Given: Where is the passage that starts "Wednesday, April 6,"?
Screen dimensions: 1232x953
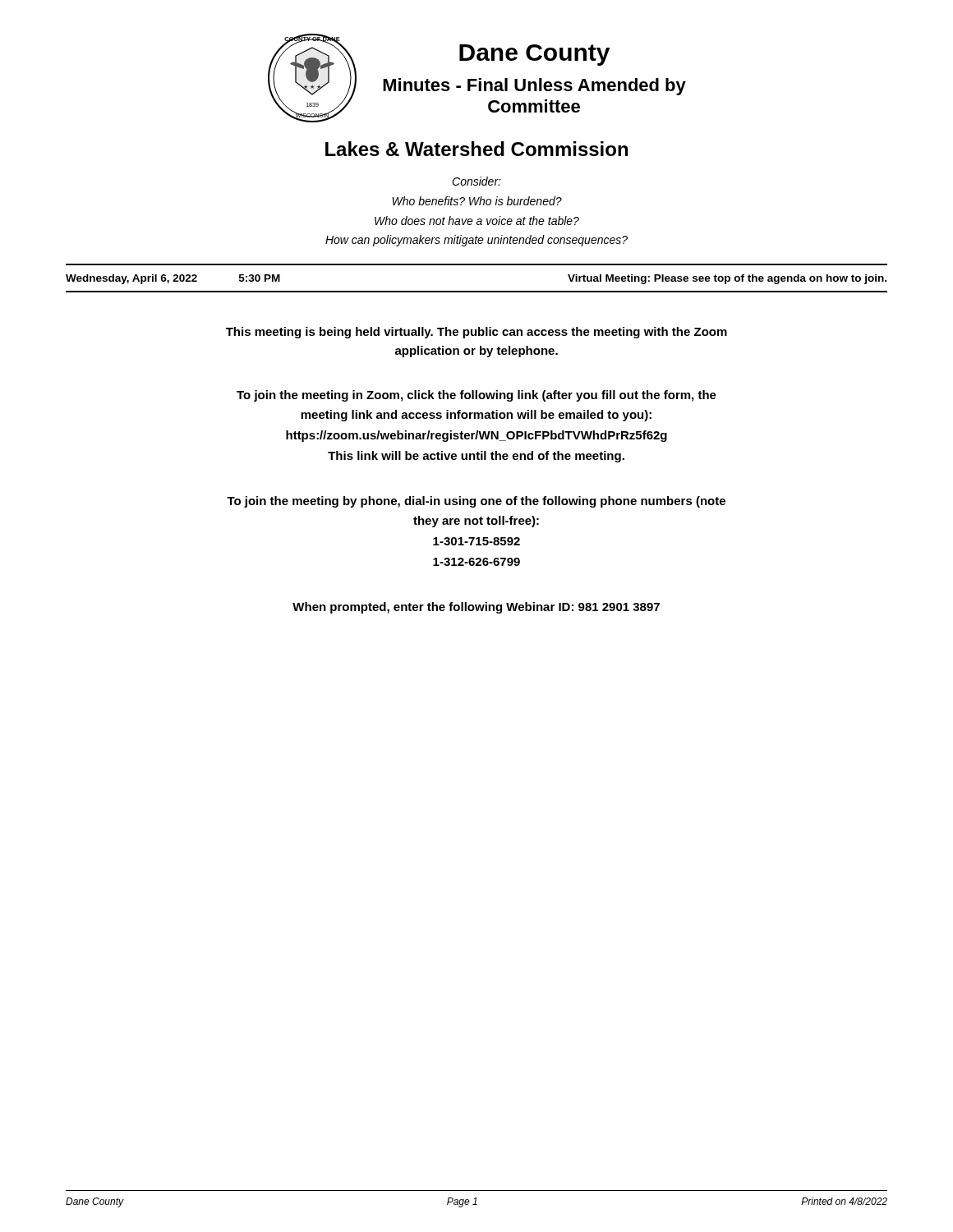Looking at the screenshot, I should (132, 278).
